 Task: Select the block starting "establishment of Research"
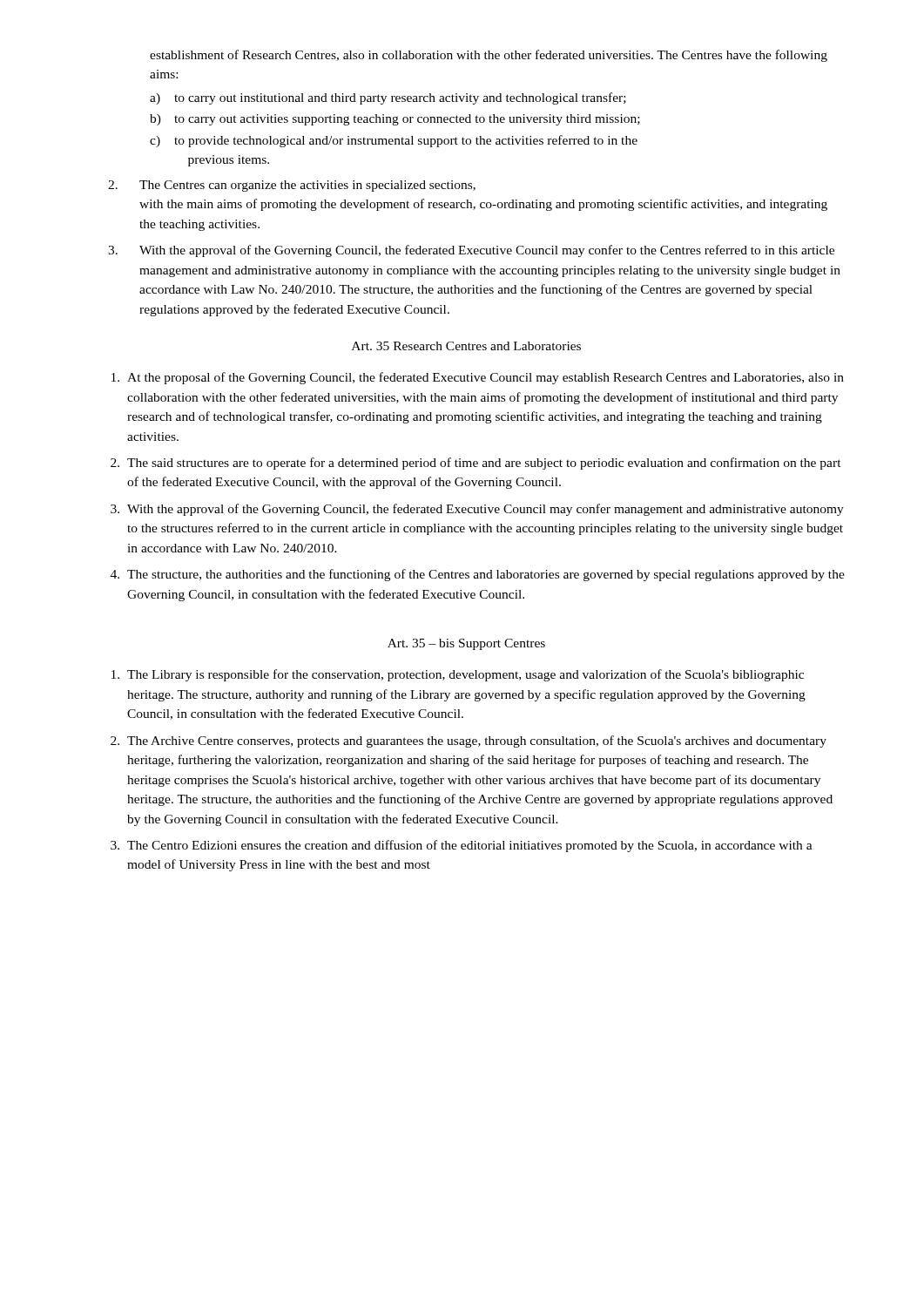pos(489,64)
